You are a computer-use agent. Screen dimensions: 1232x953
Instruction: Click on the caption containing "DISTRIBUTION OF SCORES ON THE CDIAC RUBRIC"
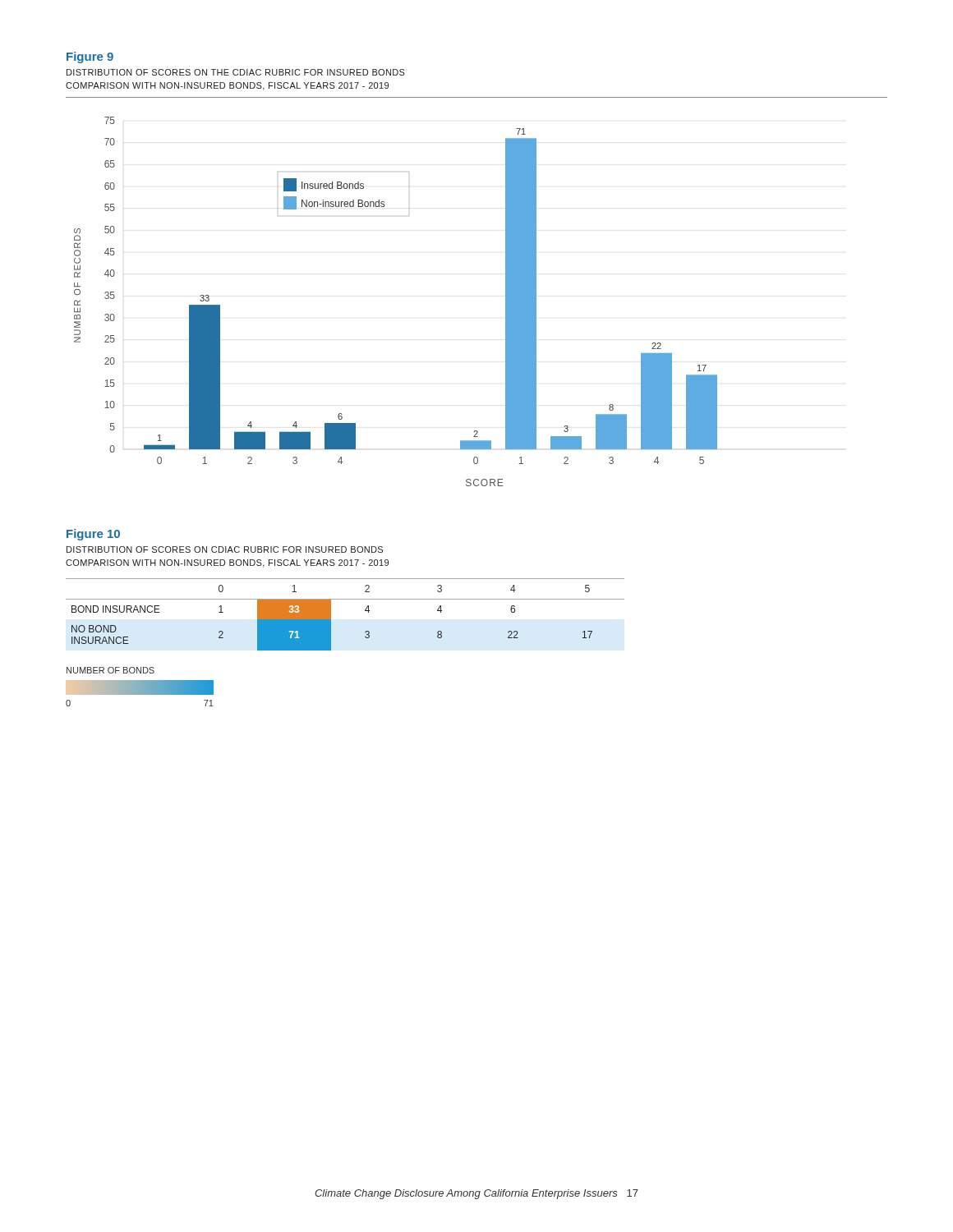(x=235, y=79)
